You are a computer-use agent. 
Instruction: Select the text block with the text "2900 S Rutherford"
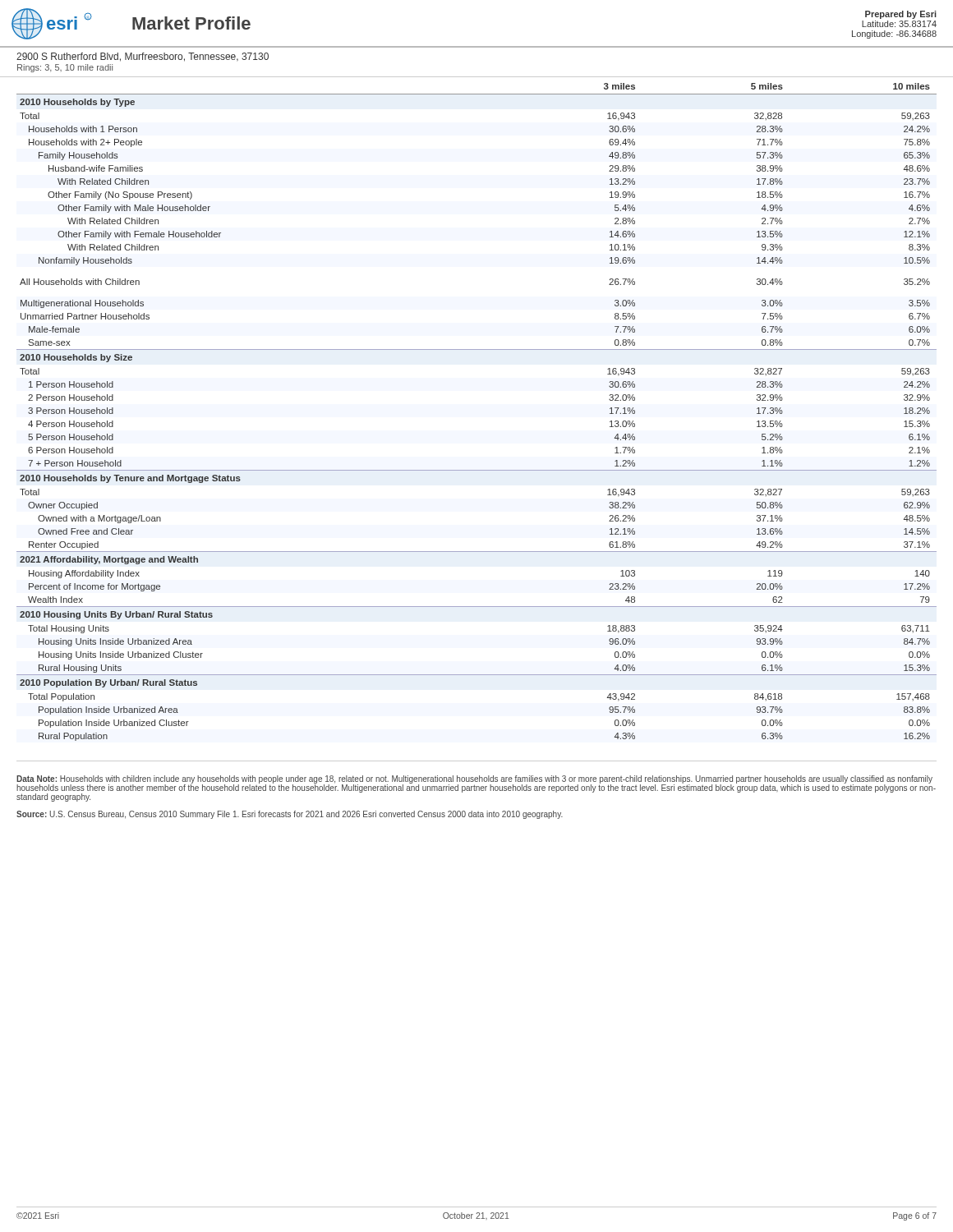click(143, 62)
